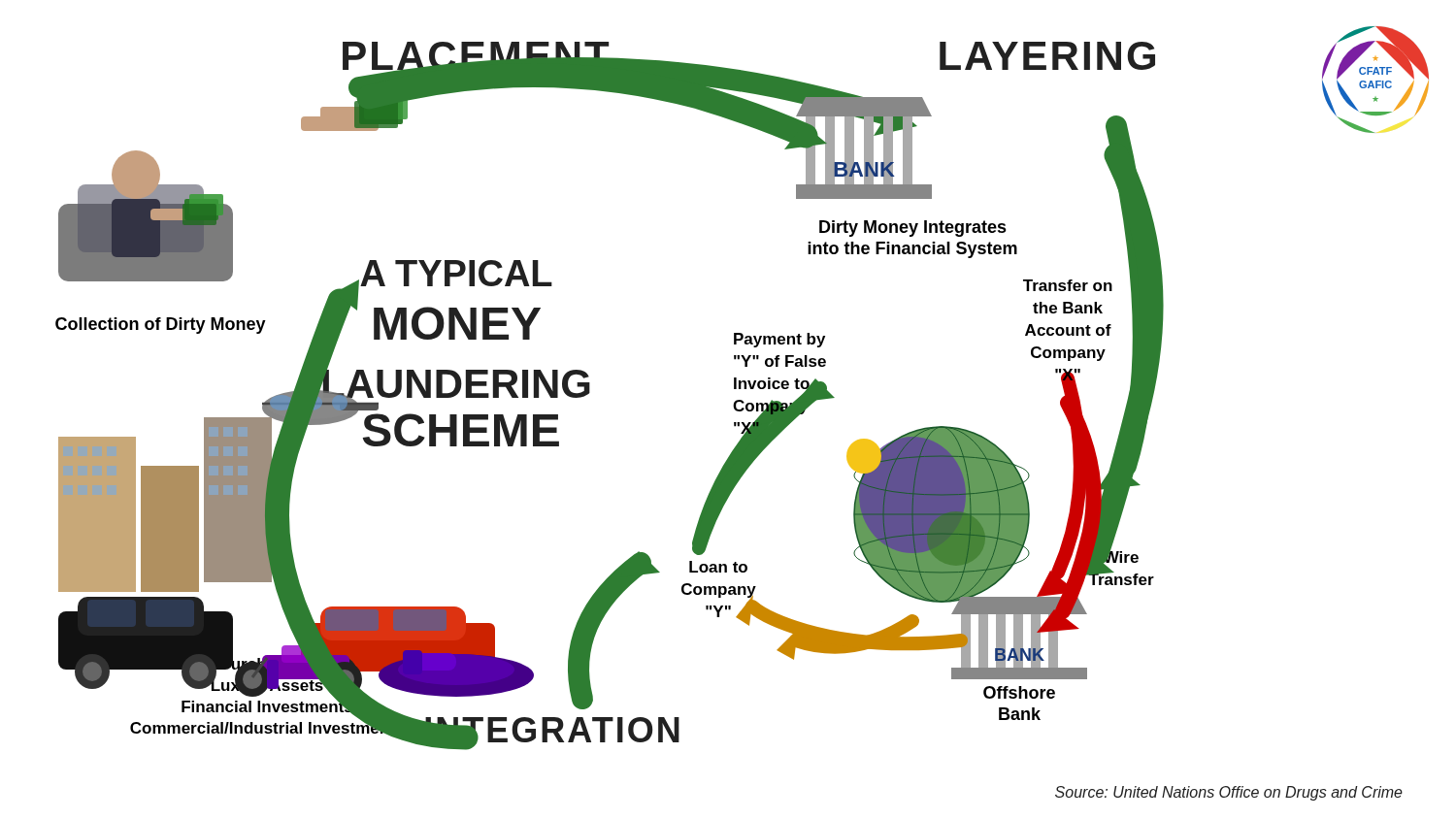
Task: Find the infographic
Action: [x=728, y=410]
